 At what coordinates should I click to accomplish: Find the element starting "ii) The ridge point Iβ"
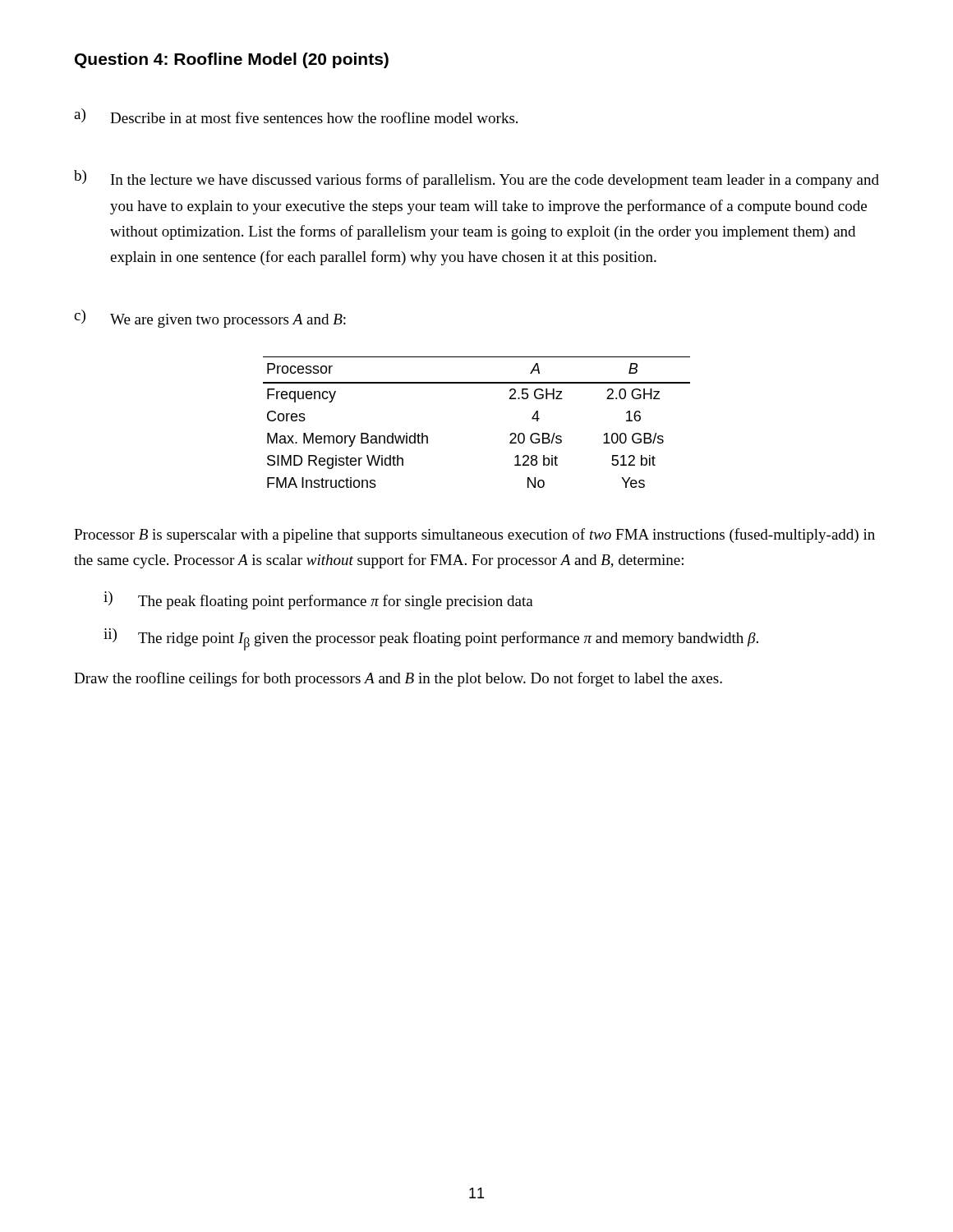click(x=491, y=639)
